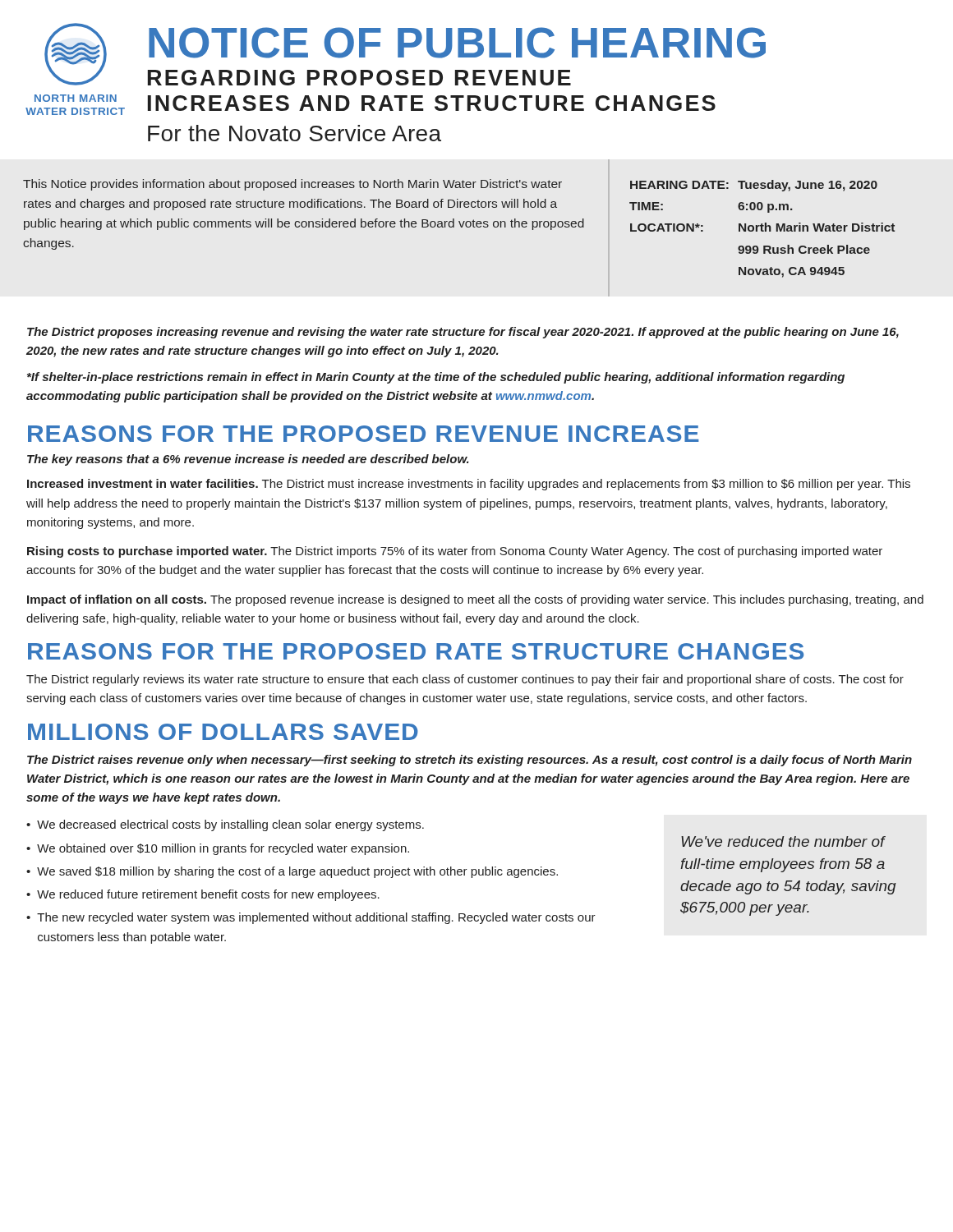Screen dimensions: 1232x953
Task: Find the block on this page that starts "• We obtained over $10 million in grants"
Action: pos(218,848)
